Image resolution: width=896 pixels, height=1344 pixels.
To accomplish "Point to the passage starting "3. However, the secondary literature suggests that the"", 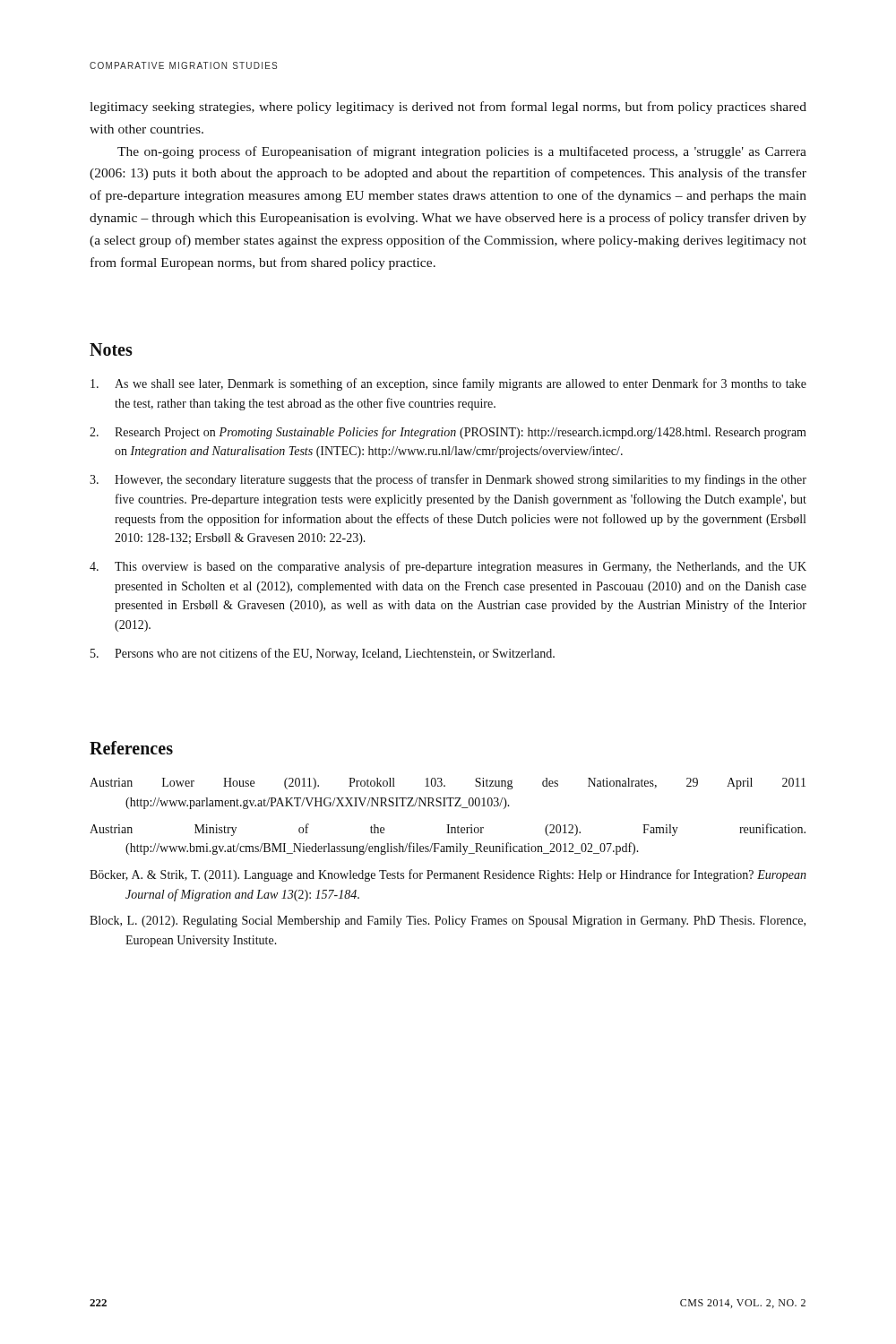I will [x=448, y=509].
